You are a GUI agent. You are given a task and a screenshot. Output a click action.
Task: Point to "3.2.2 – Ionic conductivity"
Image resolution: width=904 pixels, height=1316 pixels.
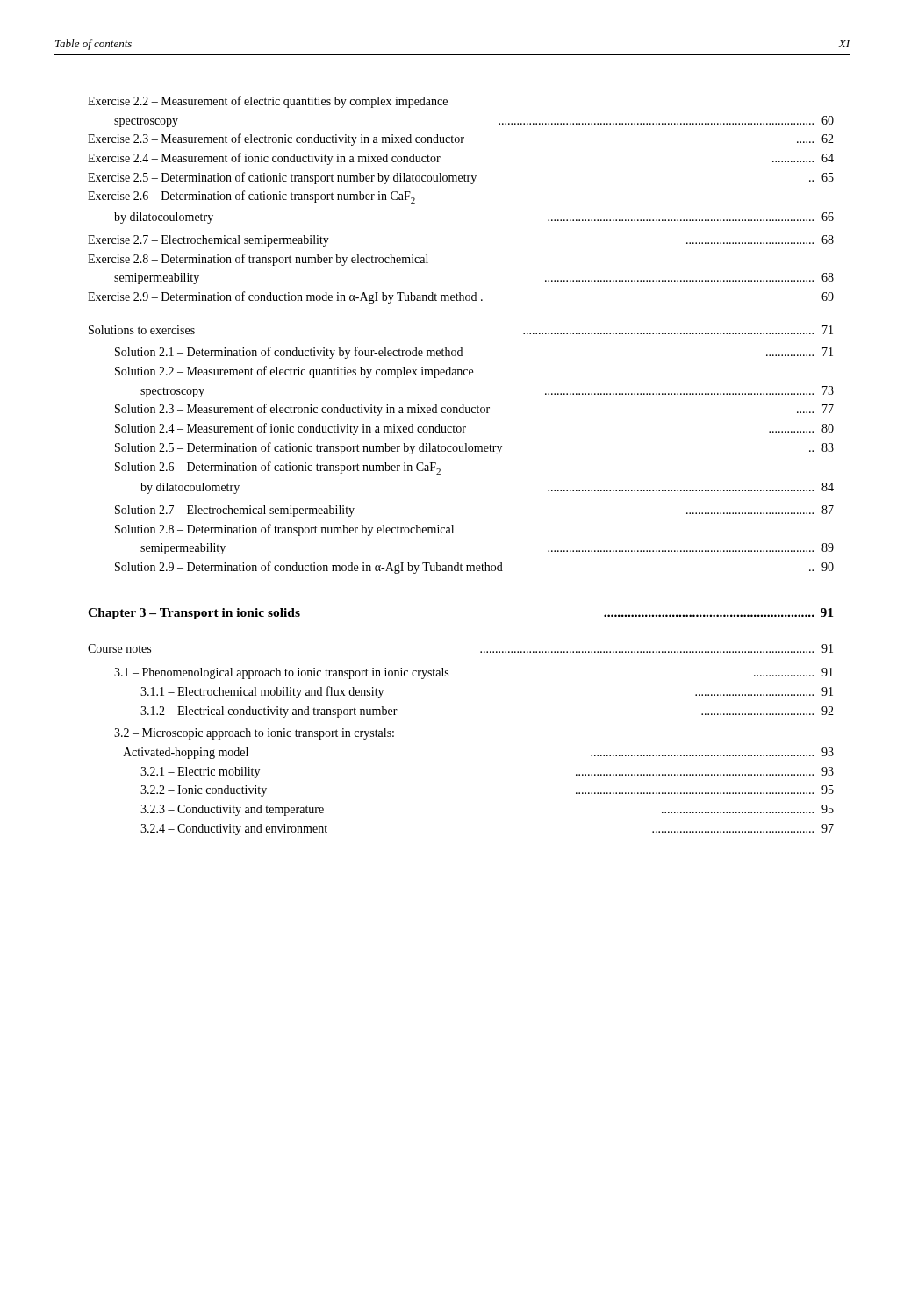199,791
